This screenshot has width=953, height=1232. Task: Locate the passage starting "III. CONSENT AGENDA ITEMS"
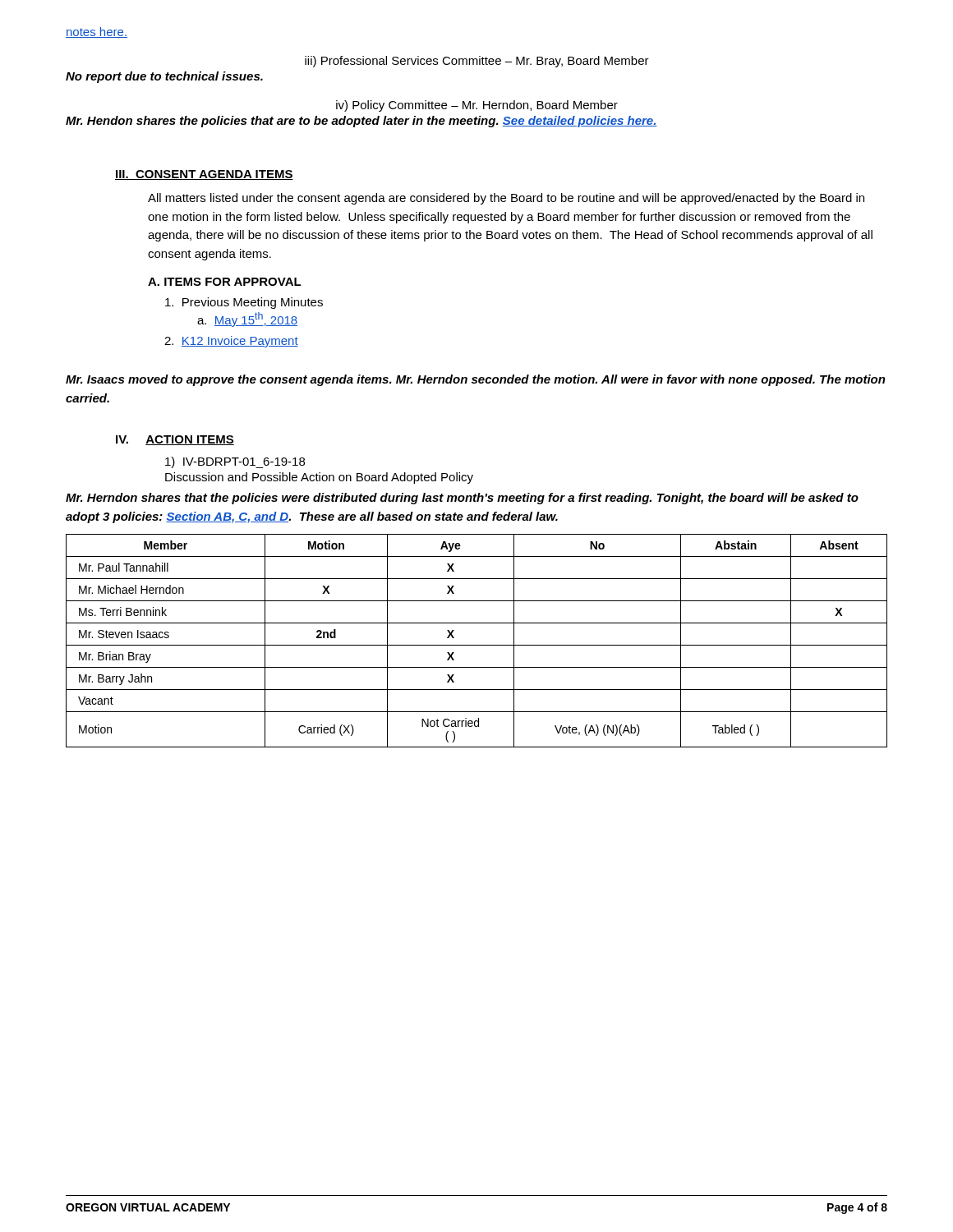204,174
